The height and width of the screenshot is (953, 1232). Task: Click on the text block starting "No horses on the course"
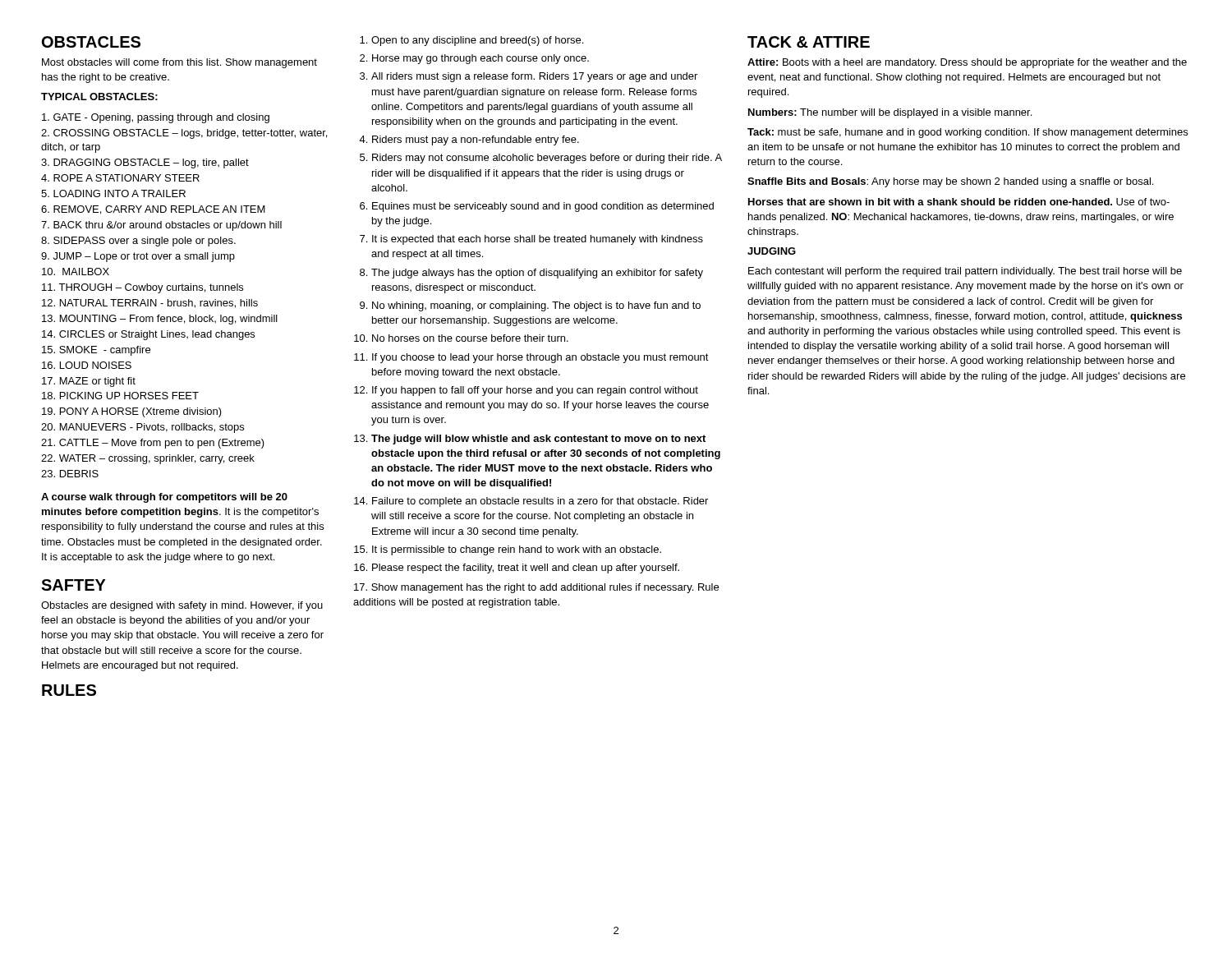(x=547, y=339)
